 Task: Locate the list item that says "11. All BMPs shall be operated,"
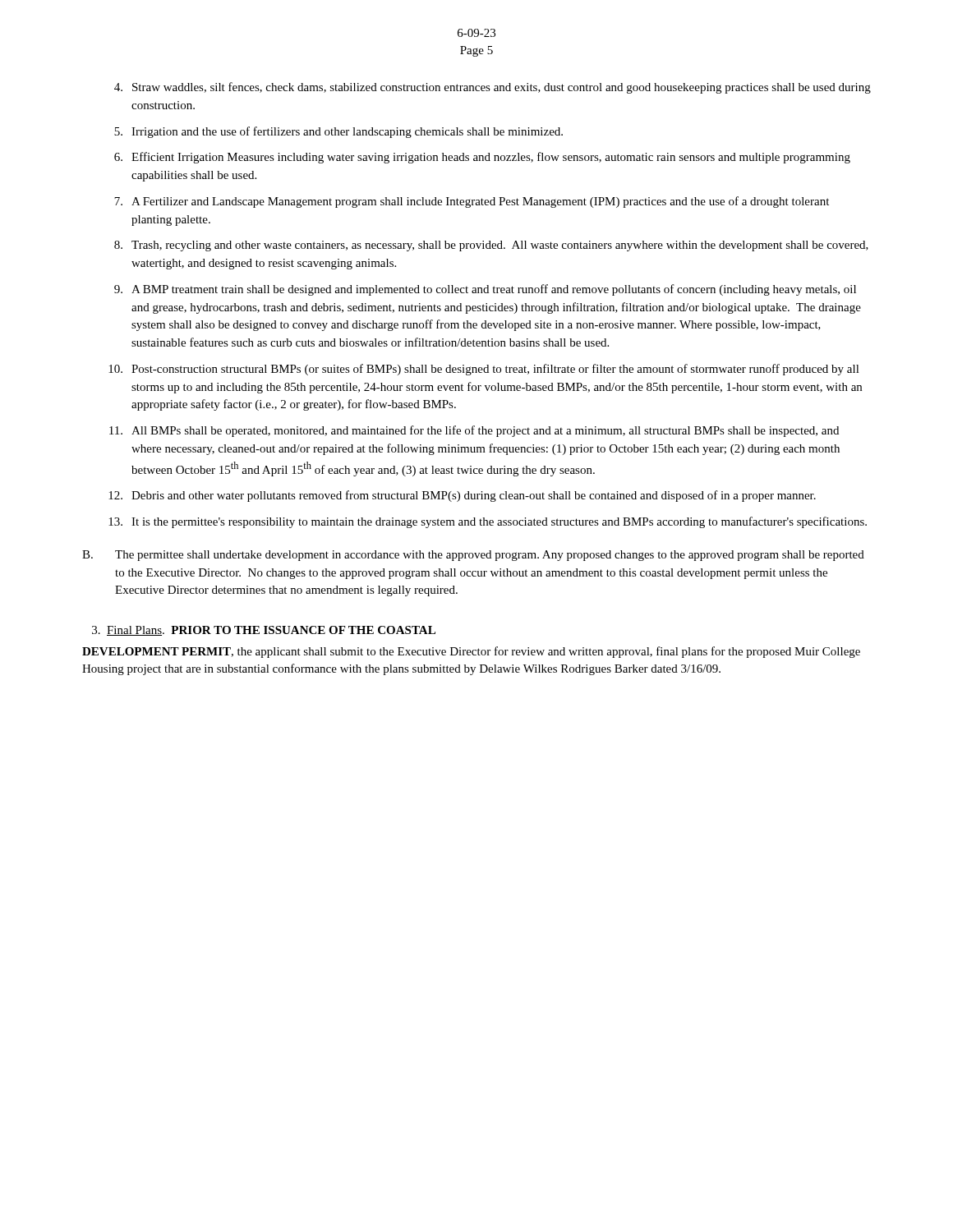(476, 451)
